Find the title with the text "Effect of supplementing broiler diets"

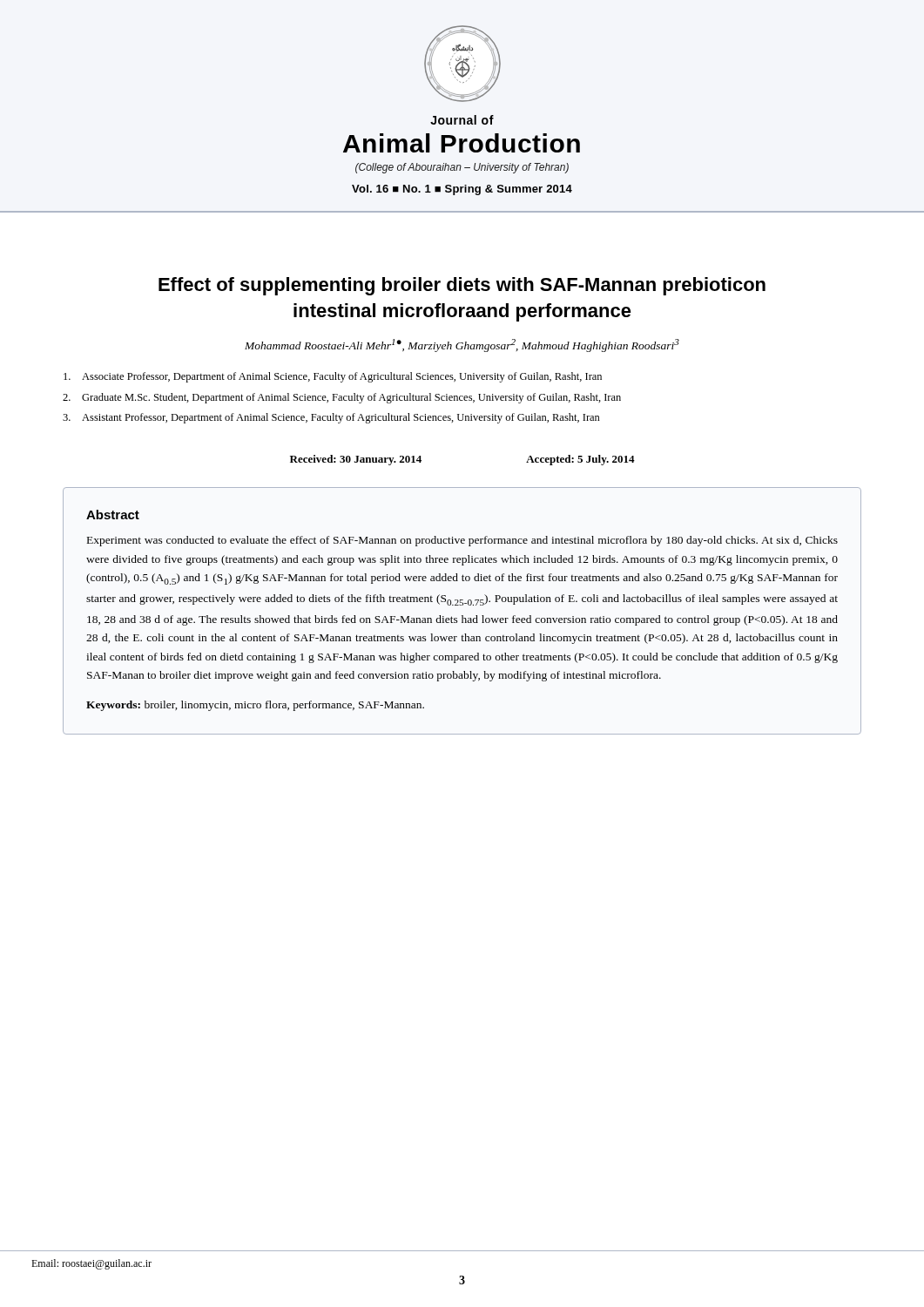tap(462, 297)
